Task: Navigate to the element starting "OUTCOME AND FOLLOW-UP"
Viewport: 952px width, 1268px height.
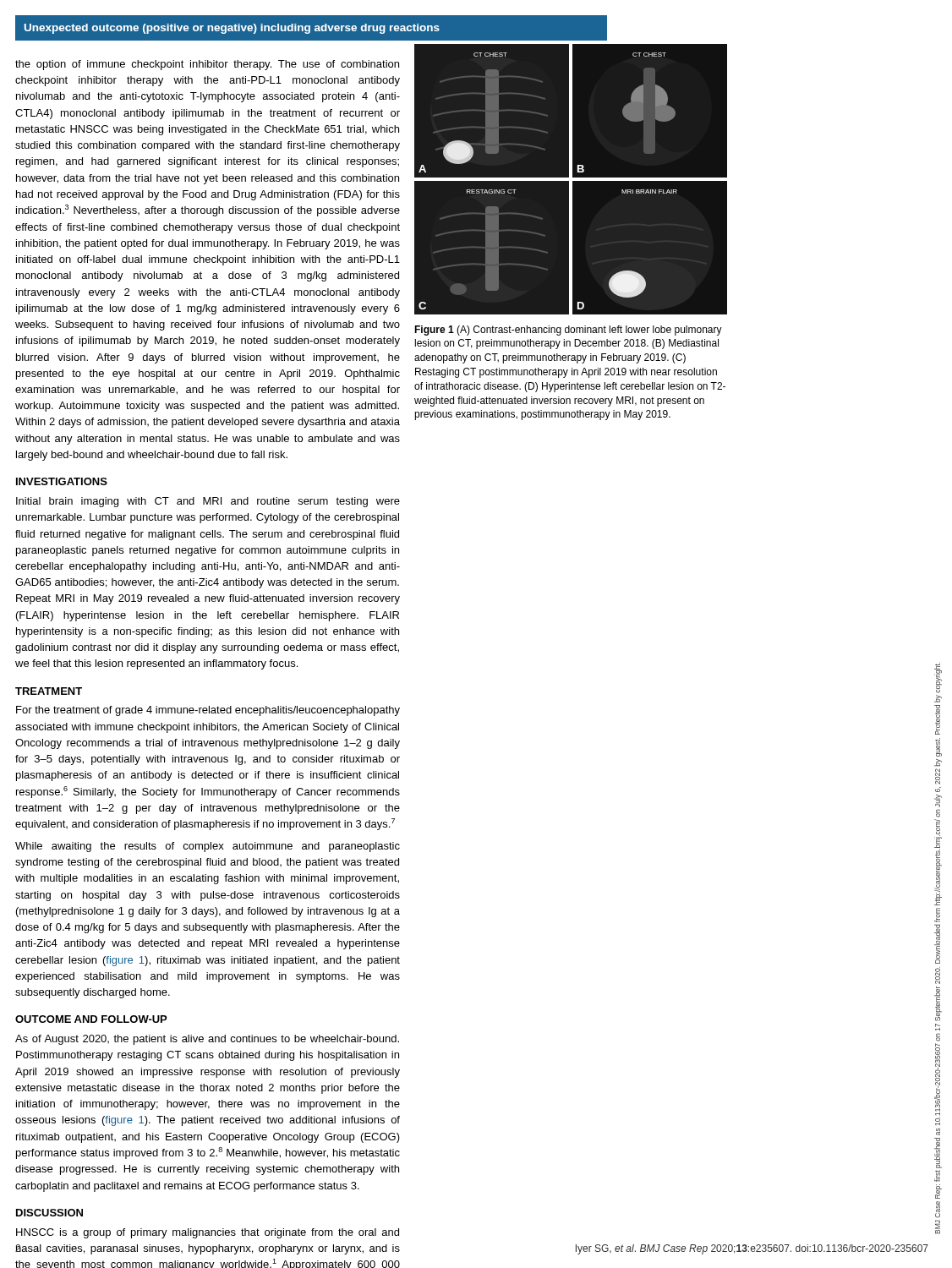Action: tap(91, 1019)
